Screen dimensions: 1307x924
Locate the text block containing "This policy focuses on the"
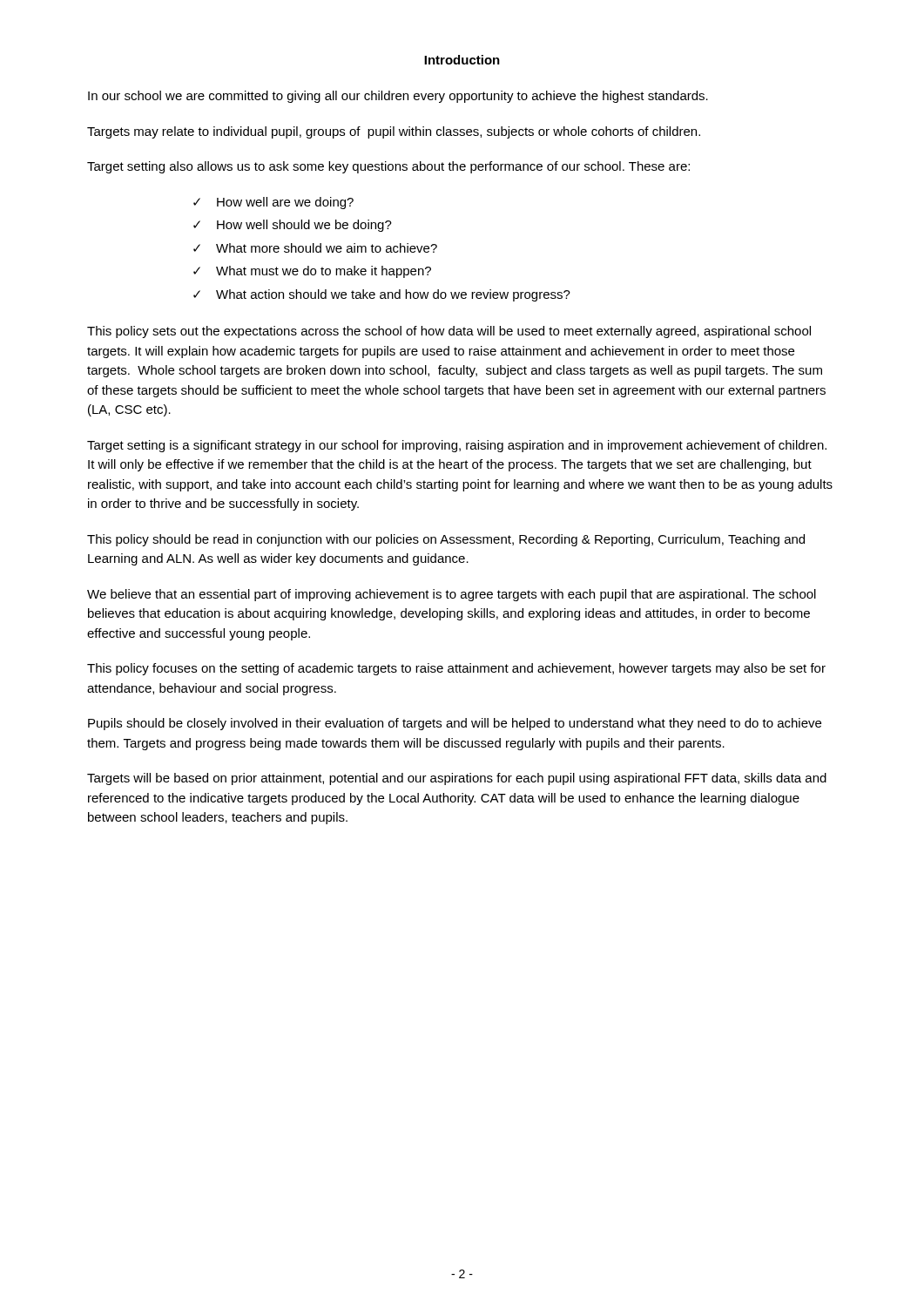[456, 678]
